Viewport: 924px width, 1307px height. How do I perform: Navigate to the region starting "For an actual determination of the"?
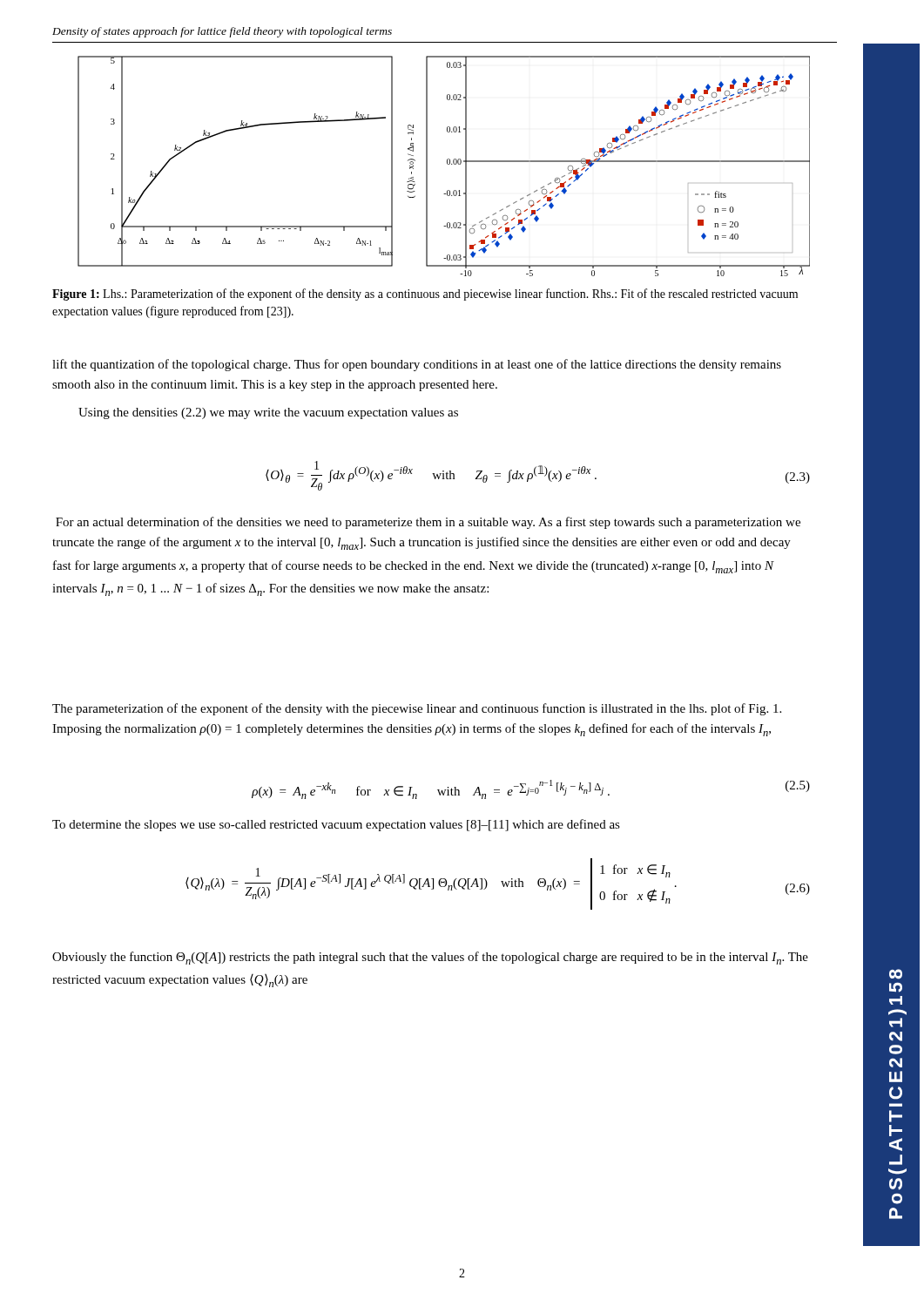pyautogui.click(x=431, y=557)
